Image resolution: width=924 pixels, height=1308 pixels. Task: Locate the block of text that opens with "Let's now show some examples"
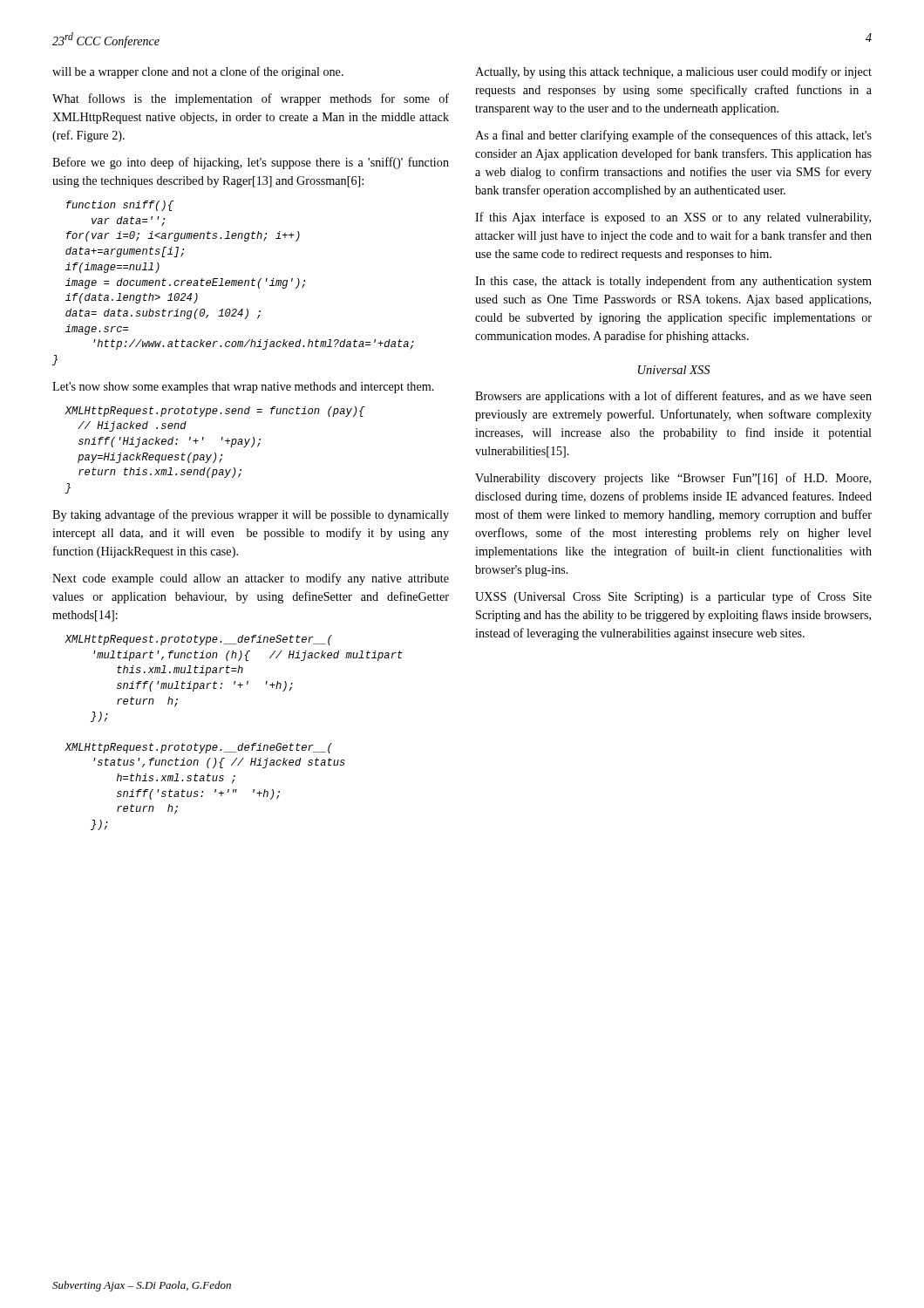[251, 386]
